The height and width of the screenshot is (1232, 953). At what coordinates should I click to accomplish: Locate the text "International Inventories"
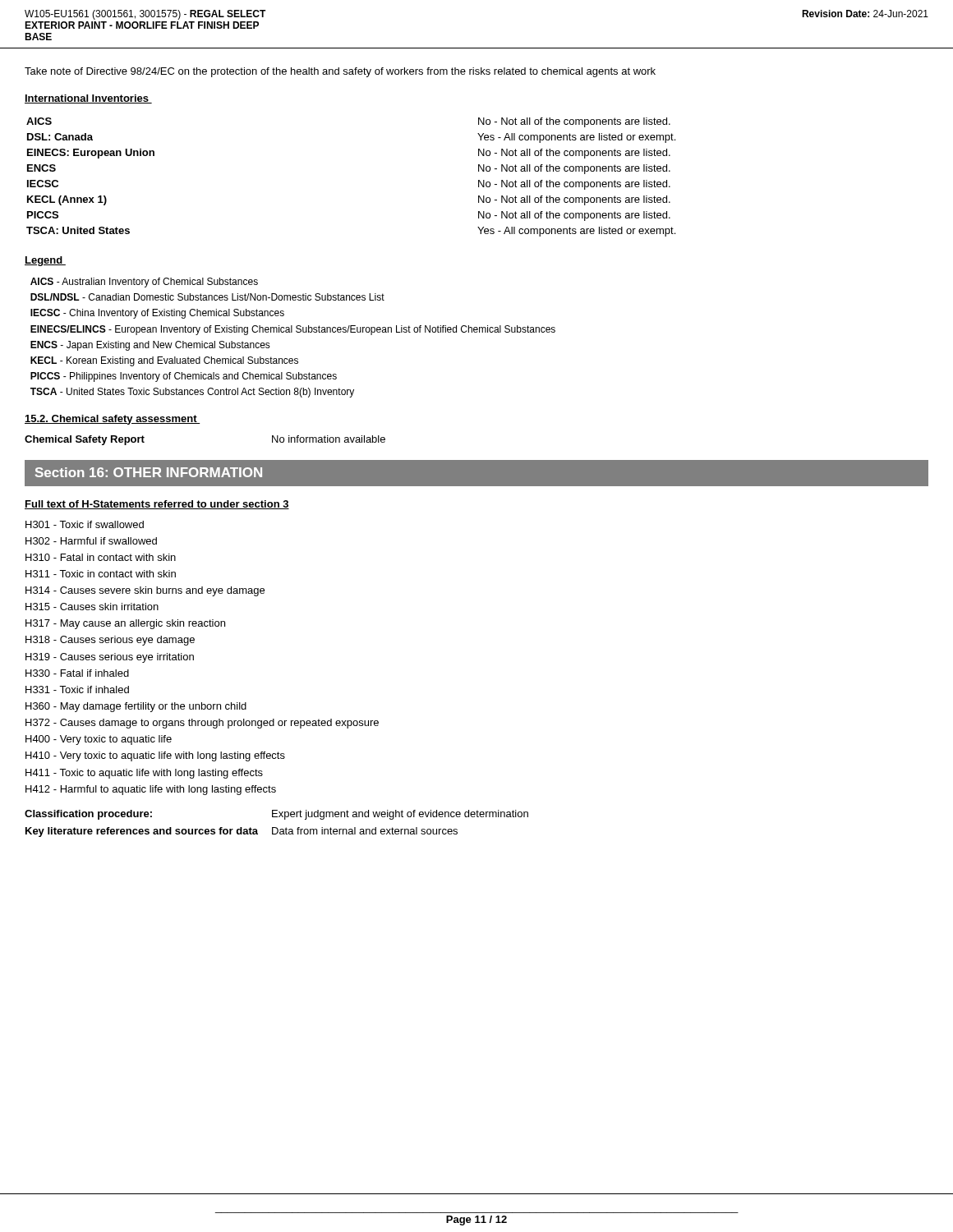tap(88, 98)
